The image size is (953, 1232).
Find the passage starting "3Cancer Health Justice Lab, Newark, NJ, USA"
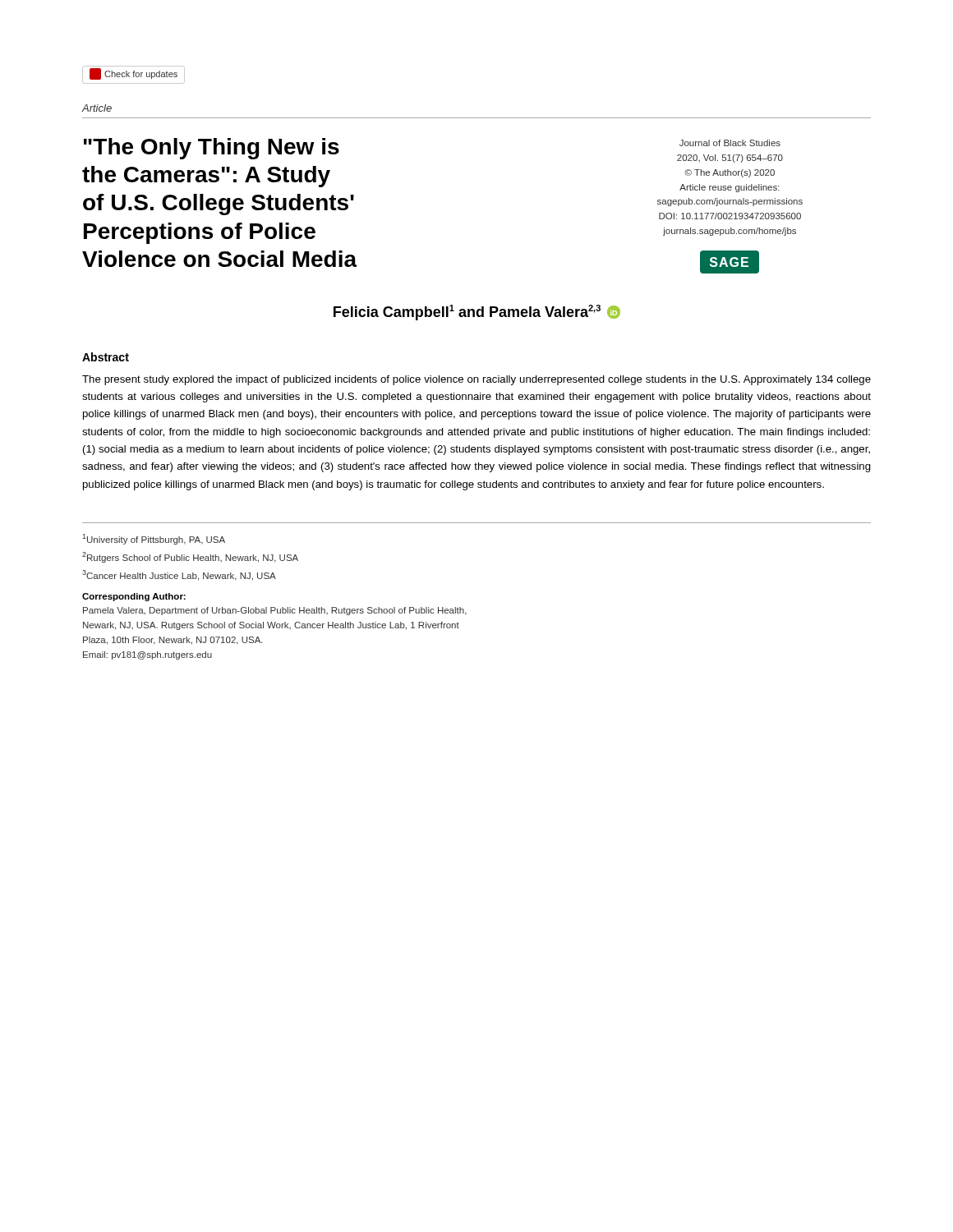179,574
